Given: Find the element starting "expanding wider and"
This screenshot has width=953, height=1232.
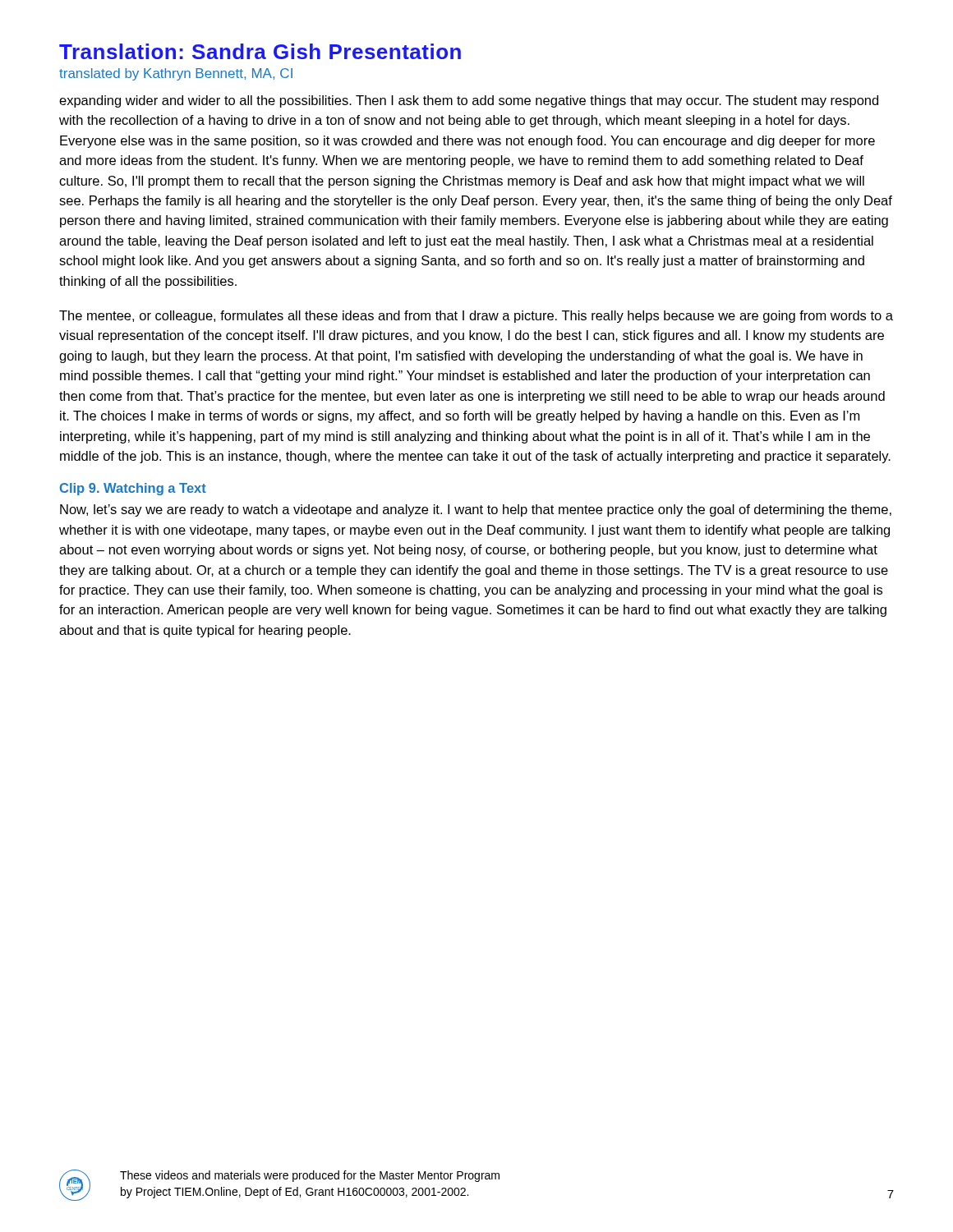Looking at the screenshot, I should [476, 190].
